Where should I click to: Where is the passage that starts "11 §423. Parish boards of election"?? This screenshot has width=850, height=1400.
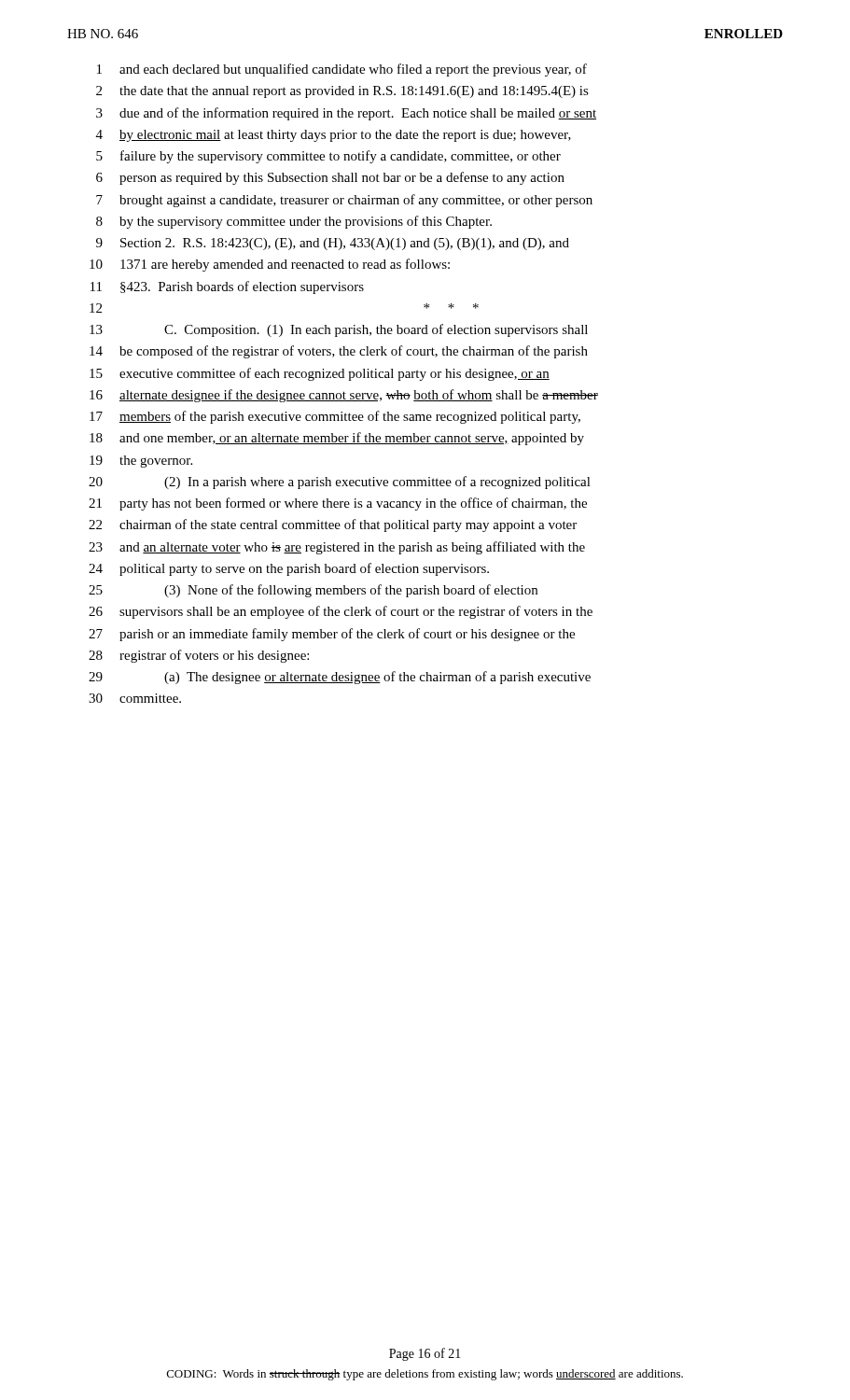(227, 287)
